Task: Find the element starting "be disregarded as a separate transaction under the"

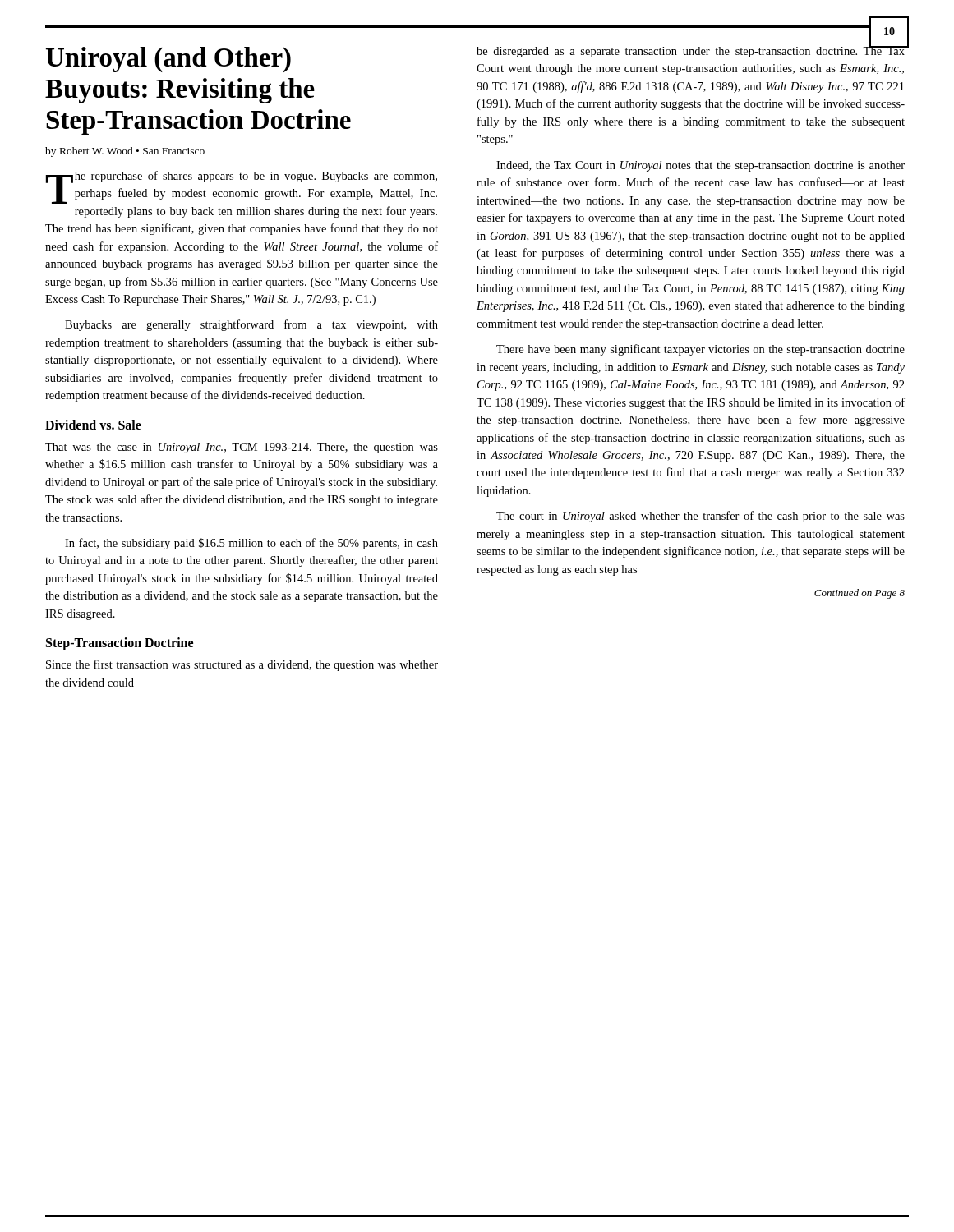Action: point(691,311)
